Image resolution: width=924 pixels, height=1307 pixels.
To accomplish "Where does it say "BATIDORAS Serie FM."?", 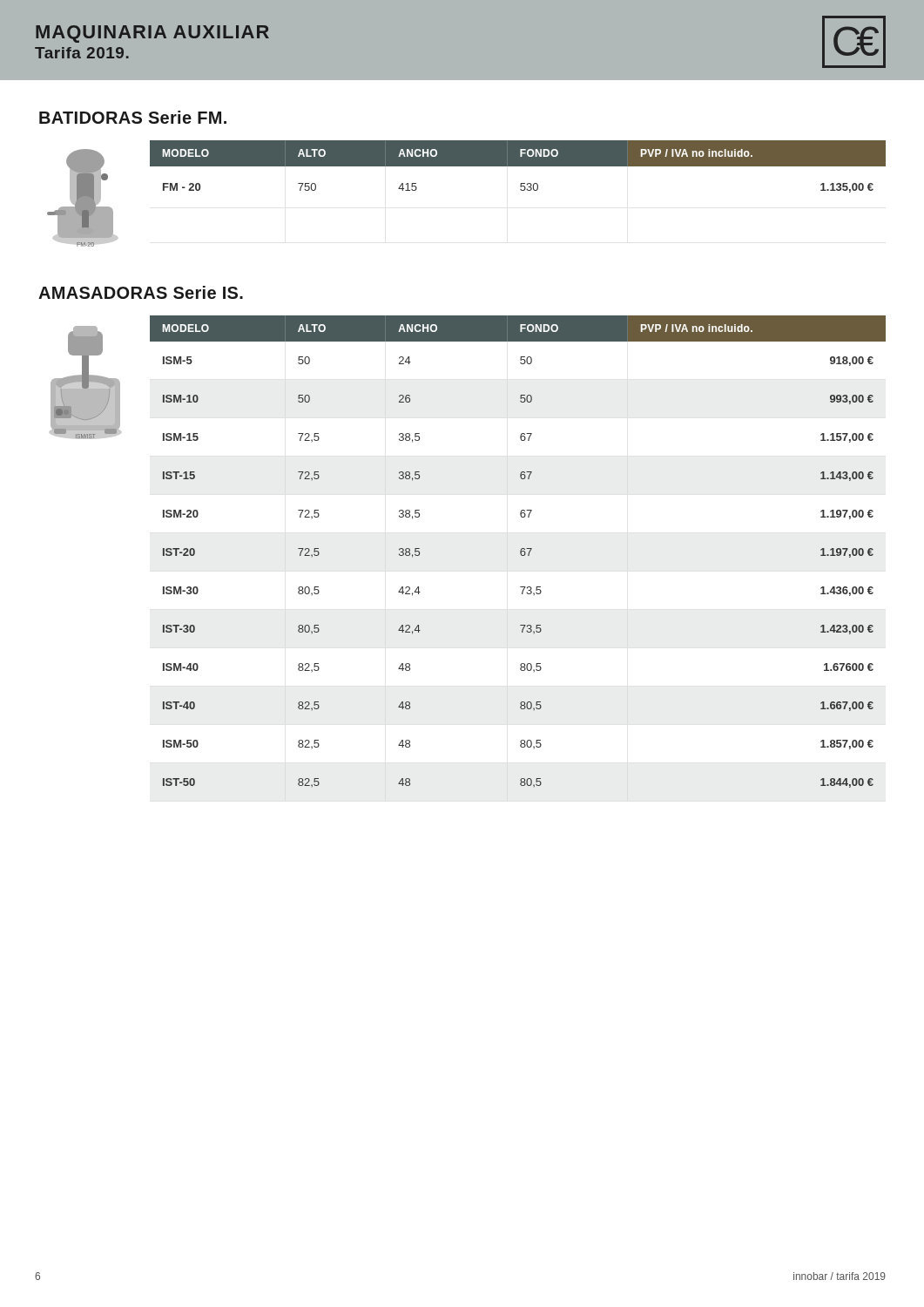I will point(133,118).
